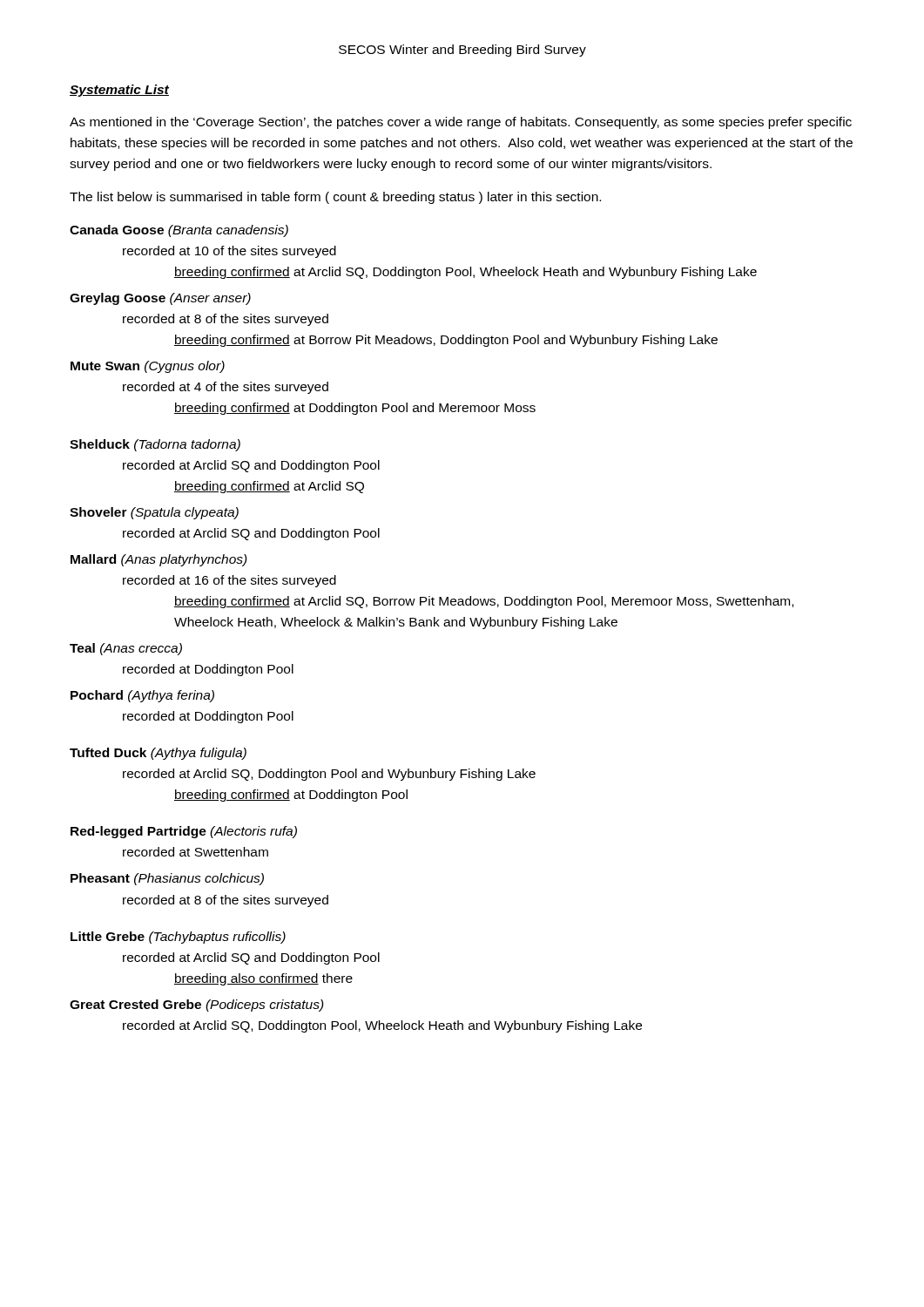Navigate to the element starting "Red-legged Partridge (Alectoris rufa) recorded at Swettenham"
This screenshot has height=1307, width=924.
point(184,832)
